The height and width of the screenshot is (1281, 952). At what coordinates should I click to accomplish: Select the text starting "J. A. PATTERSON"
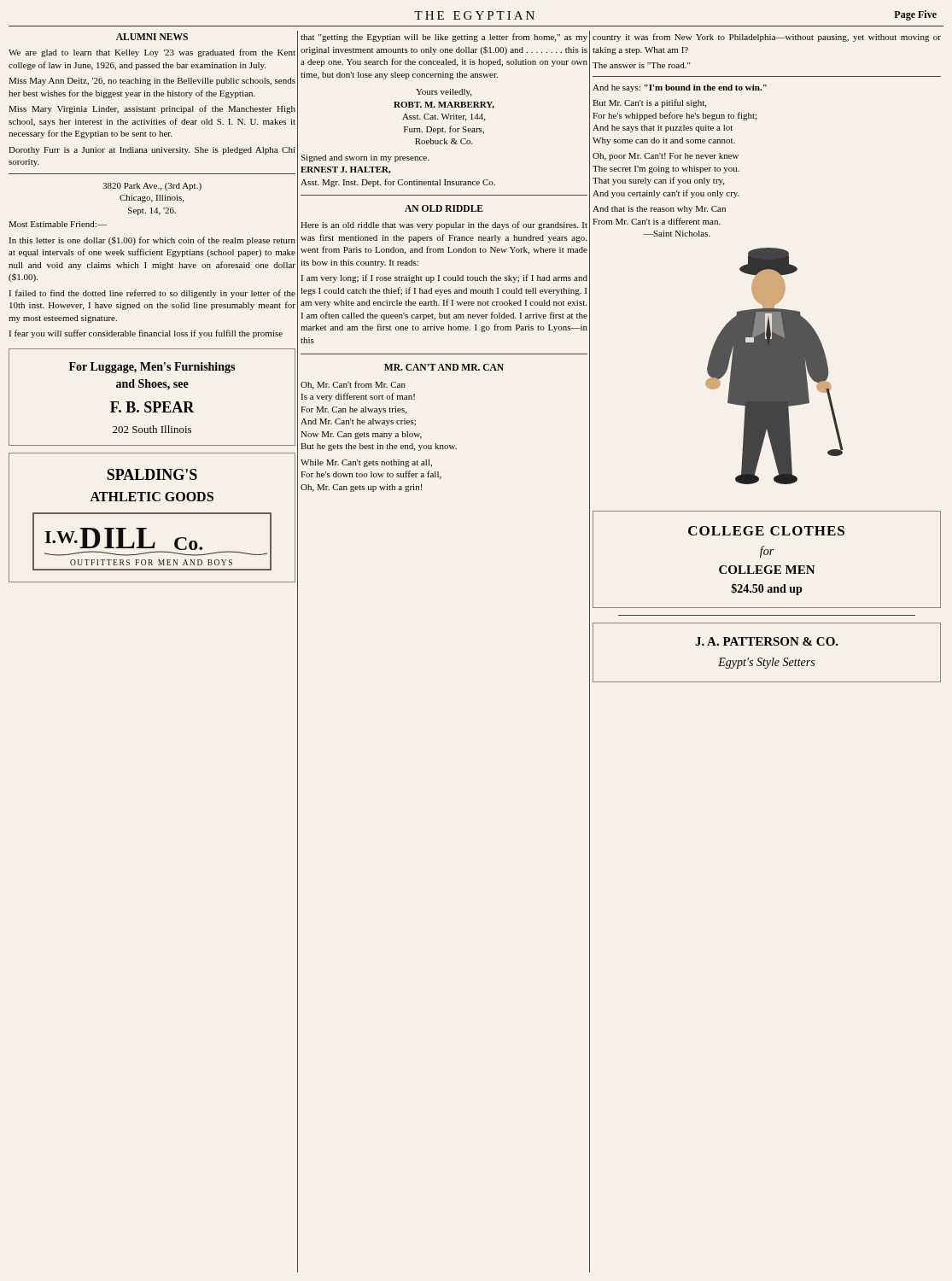click(x=767, y=652)
